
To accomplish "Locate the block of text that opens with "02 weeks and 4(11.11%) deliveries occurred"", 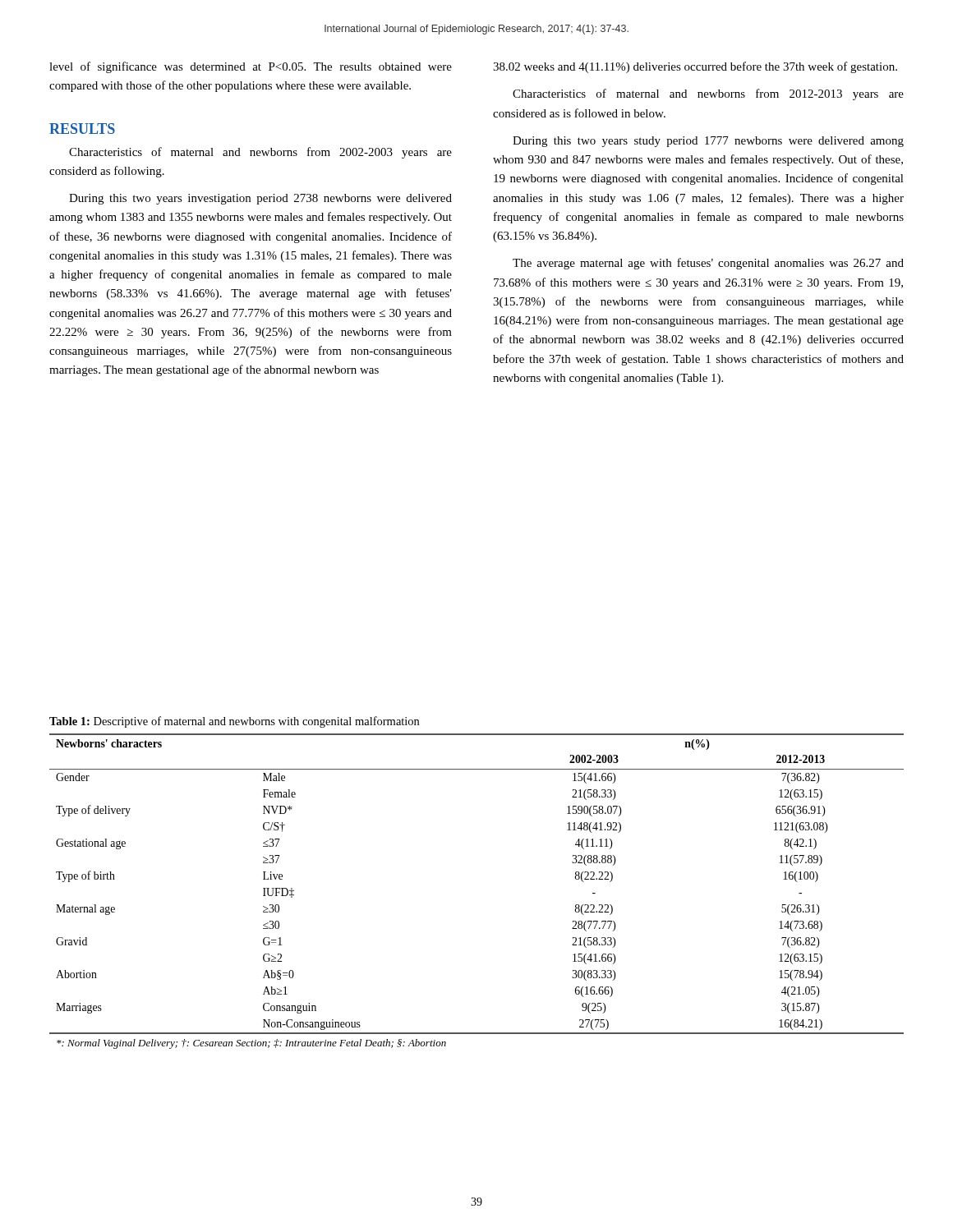I will (698, 223).
